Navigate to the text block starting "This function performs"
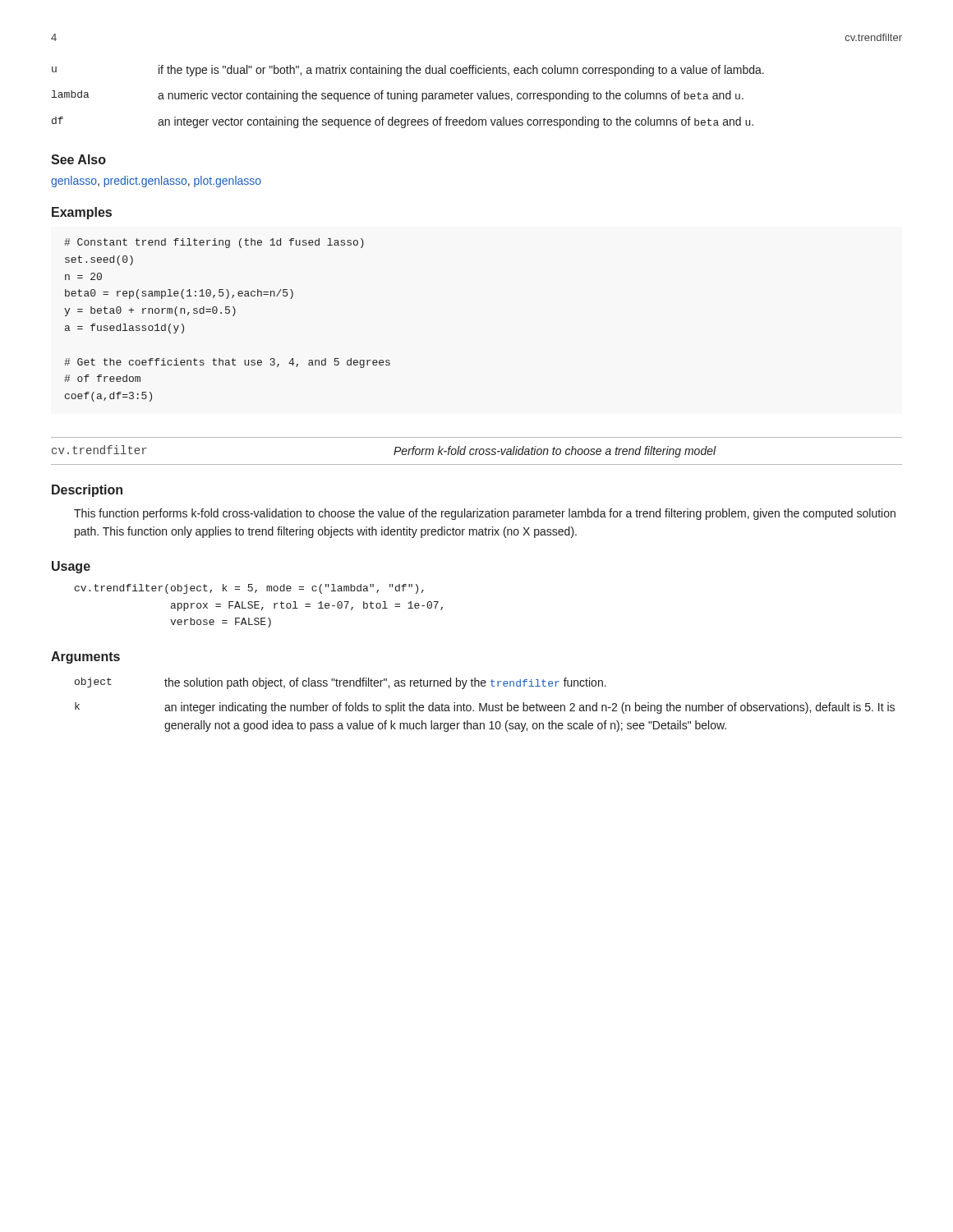 tap(485, 522)
